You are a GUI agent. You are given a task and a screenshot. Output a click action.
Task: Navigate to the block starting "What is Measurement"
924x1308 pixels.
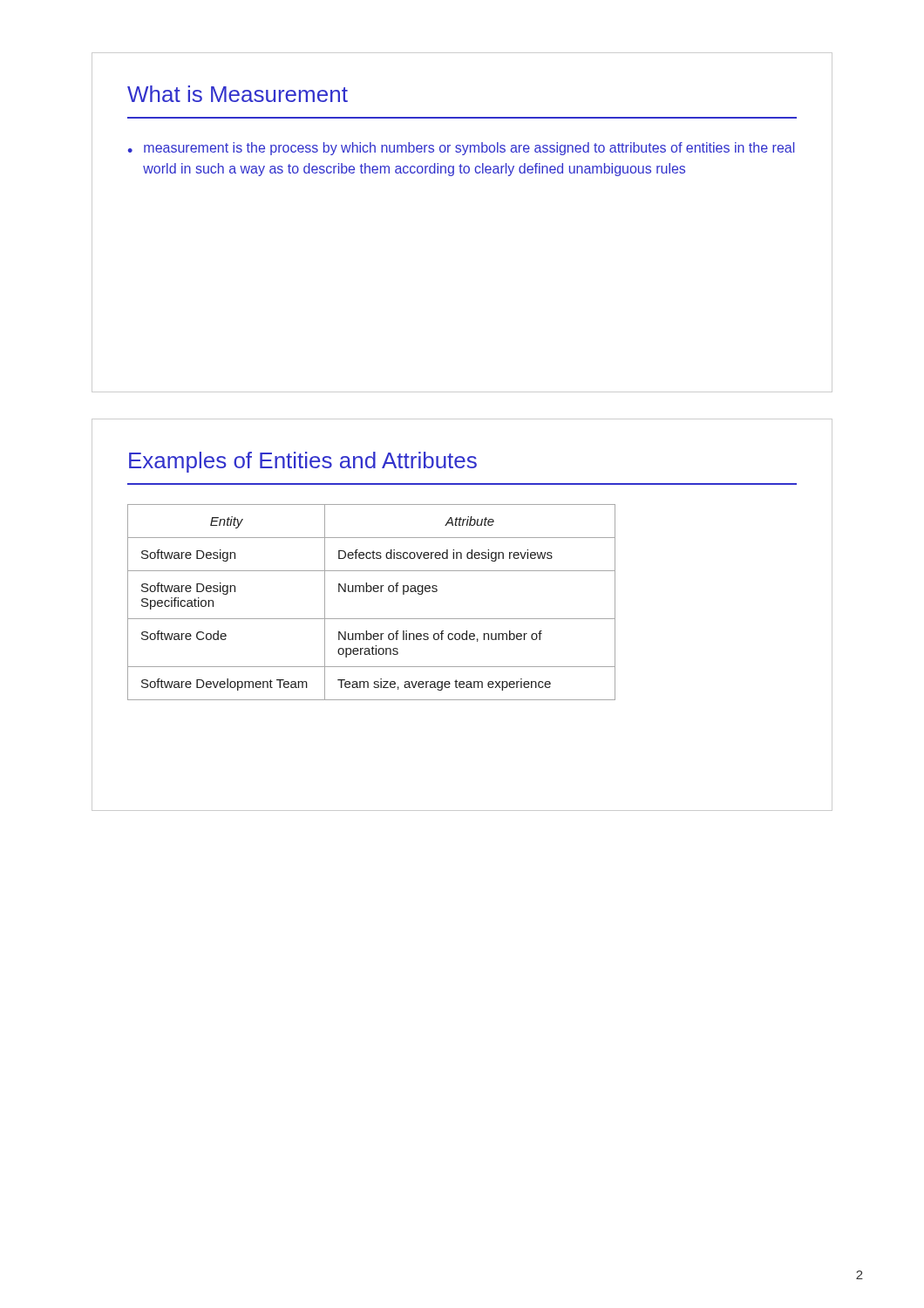tap(238, 94)
